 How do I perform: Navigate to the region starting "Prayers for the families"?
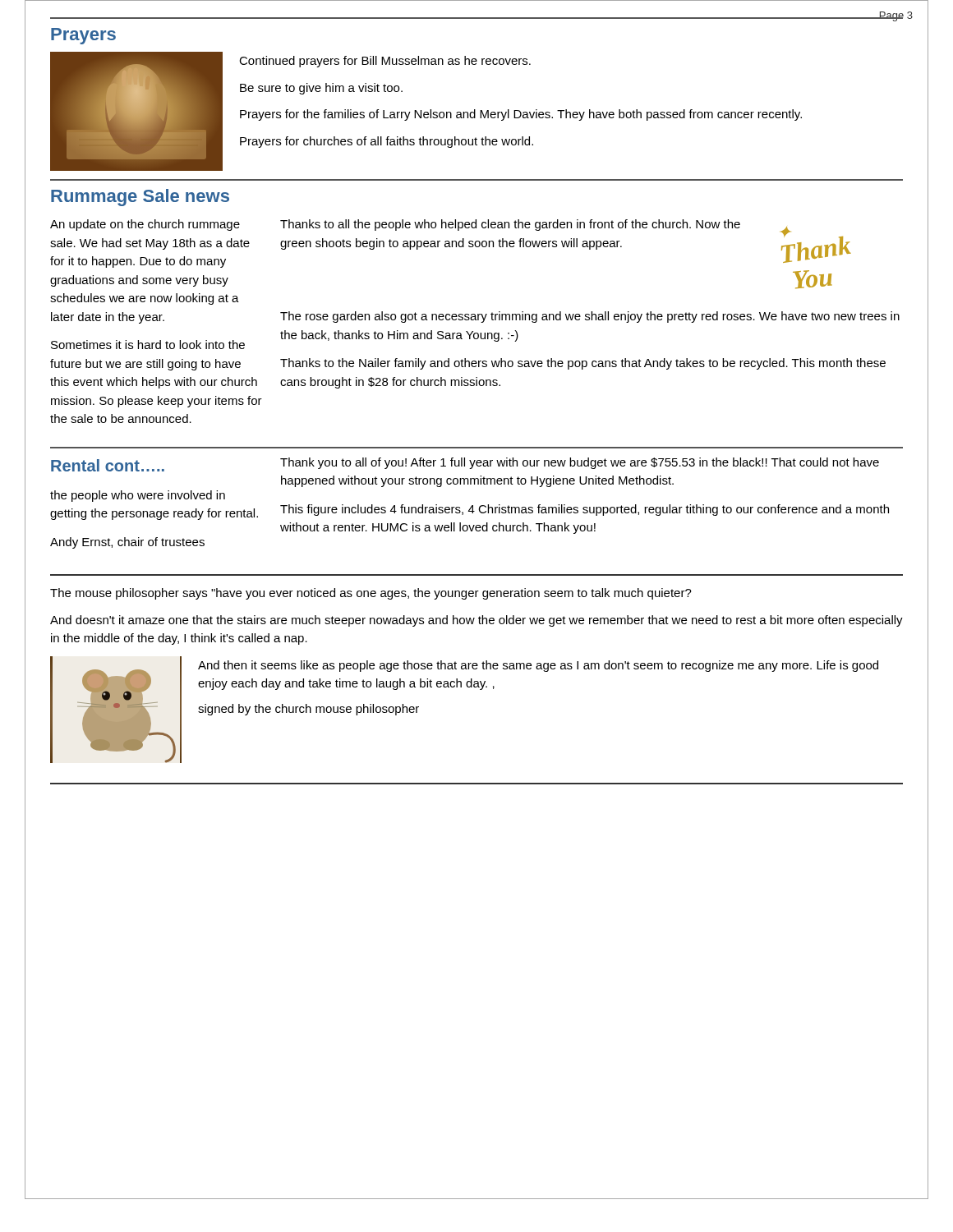[x=571, y=128]
